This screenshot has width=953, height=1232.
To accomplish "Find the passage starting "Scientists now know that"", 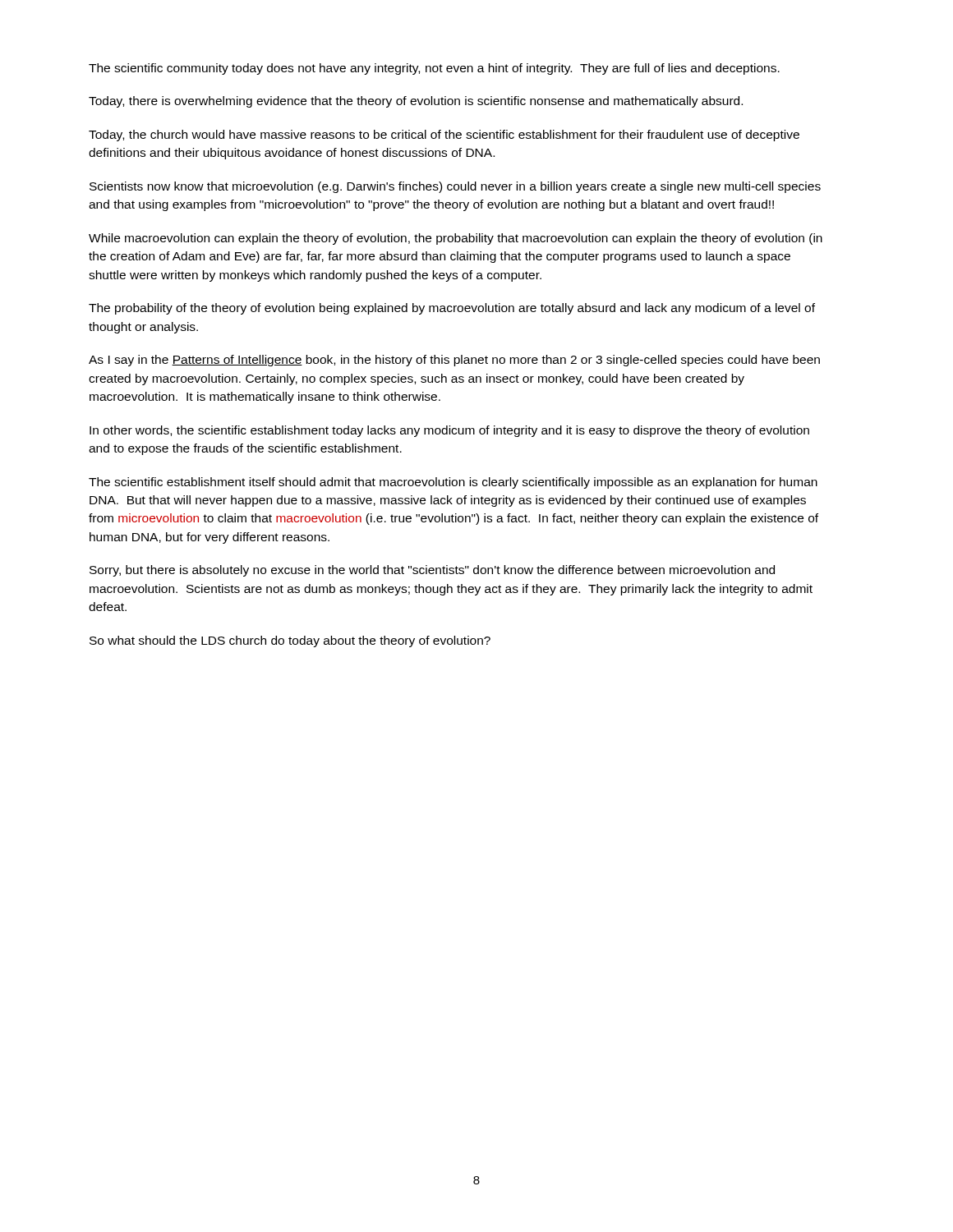I will click(455, 195).
